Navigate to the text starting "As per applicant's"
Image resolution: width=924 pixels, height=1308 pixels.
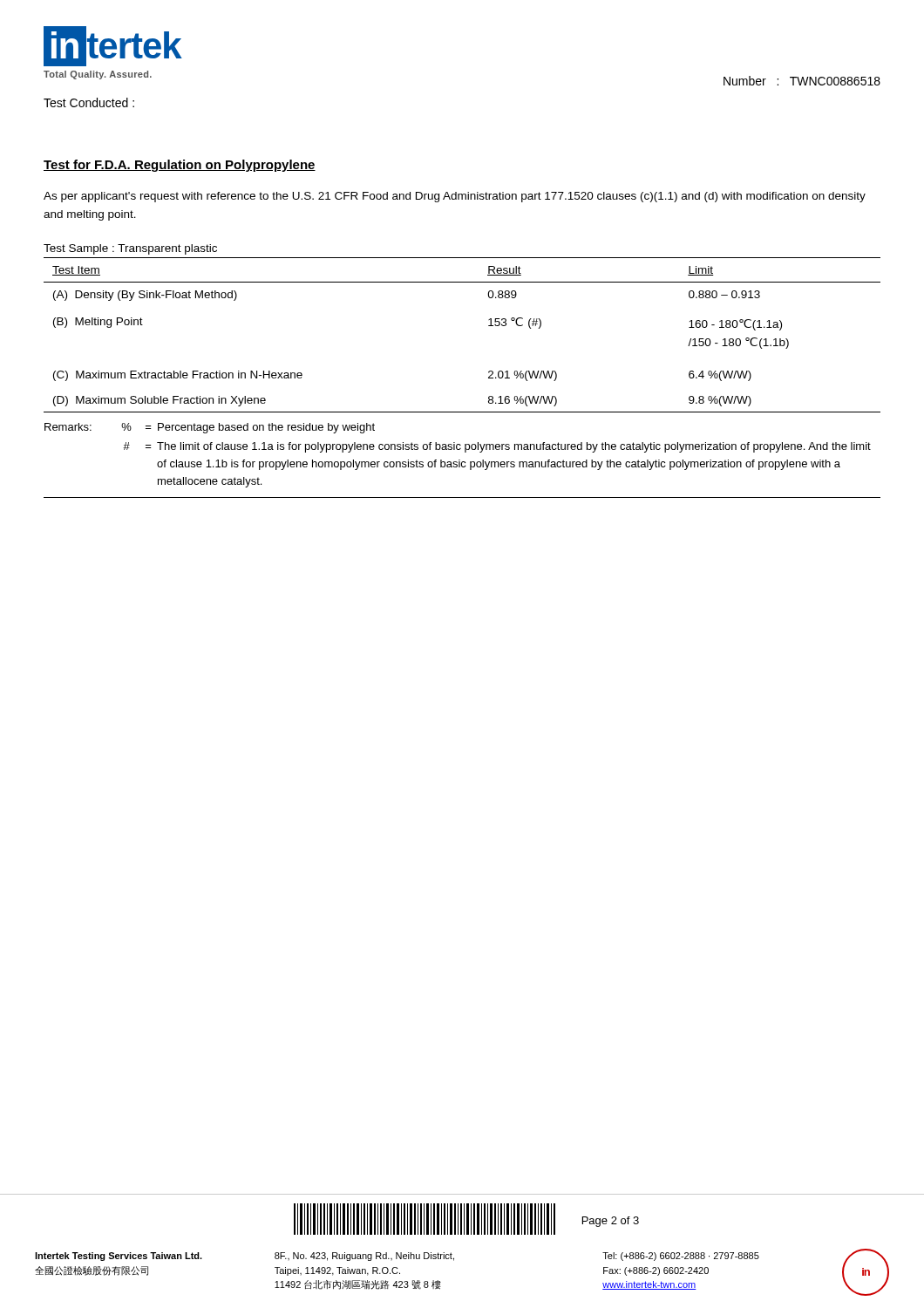click(455, 205)
